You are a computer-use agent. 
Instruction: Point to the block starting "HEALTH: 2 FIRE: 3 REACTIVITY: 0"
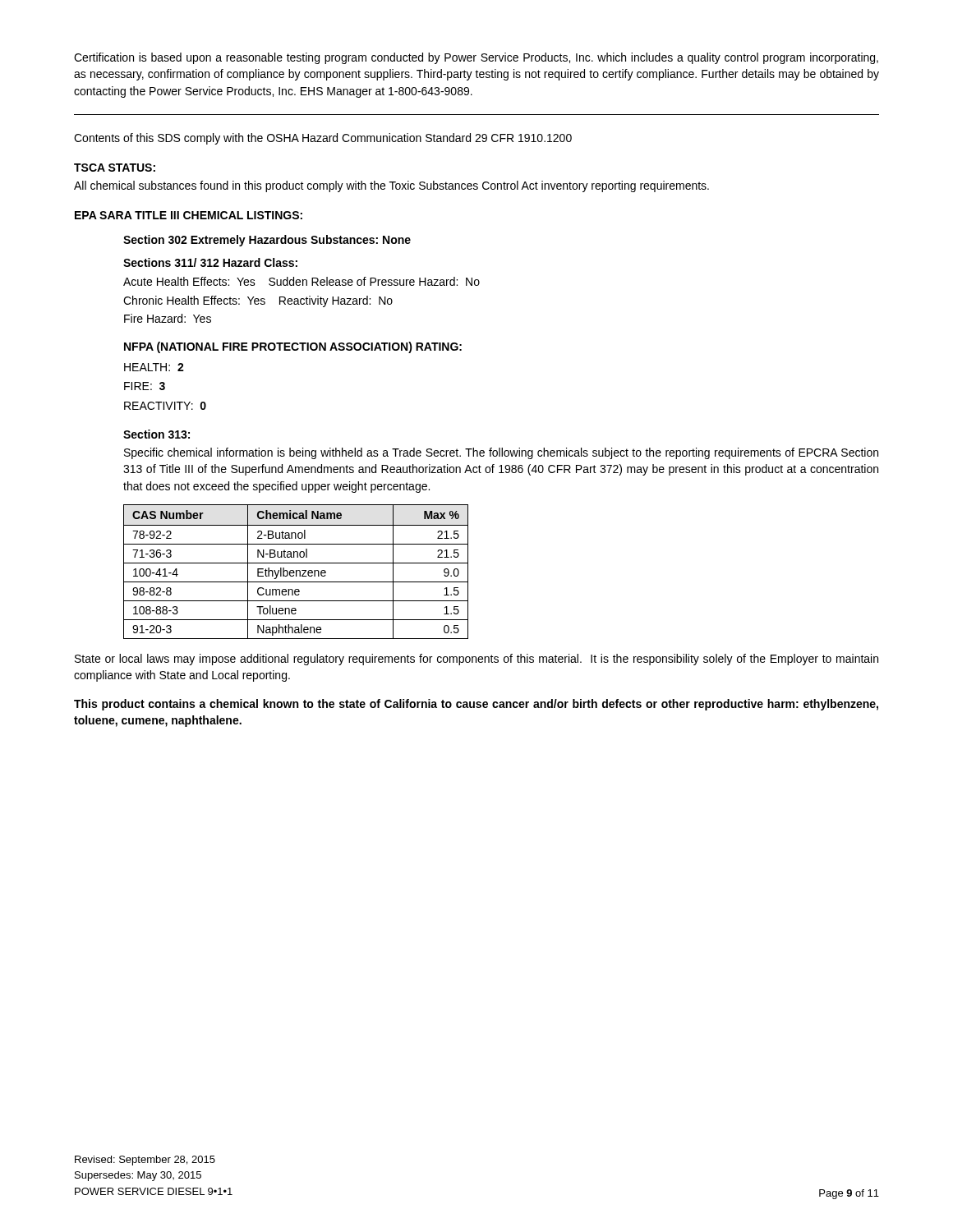[165, 386]
